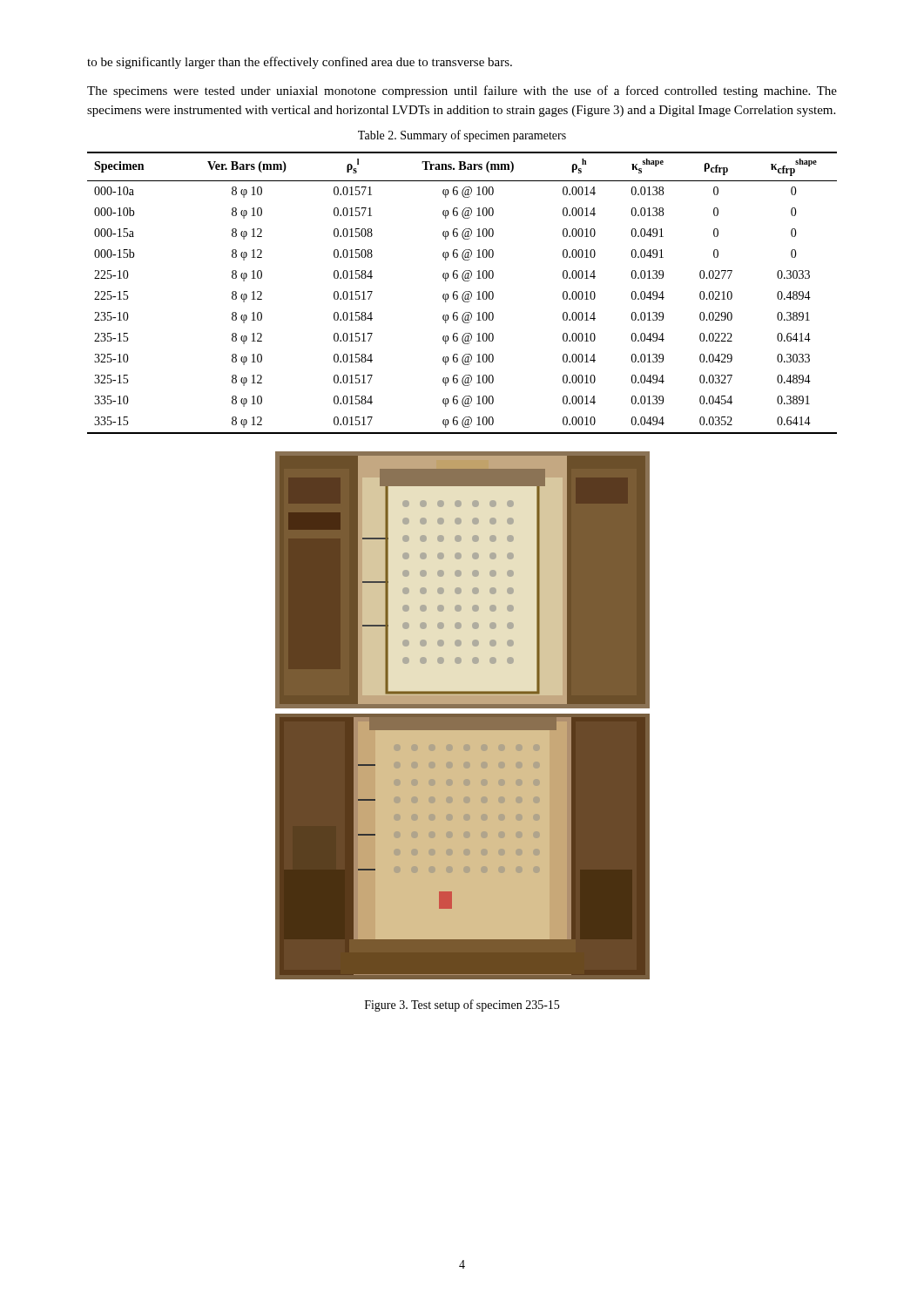The image size is (924, 1307).
Task: Find the text block that says "The specimens were tested under"
Action: coord(462,100)
